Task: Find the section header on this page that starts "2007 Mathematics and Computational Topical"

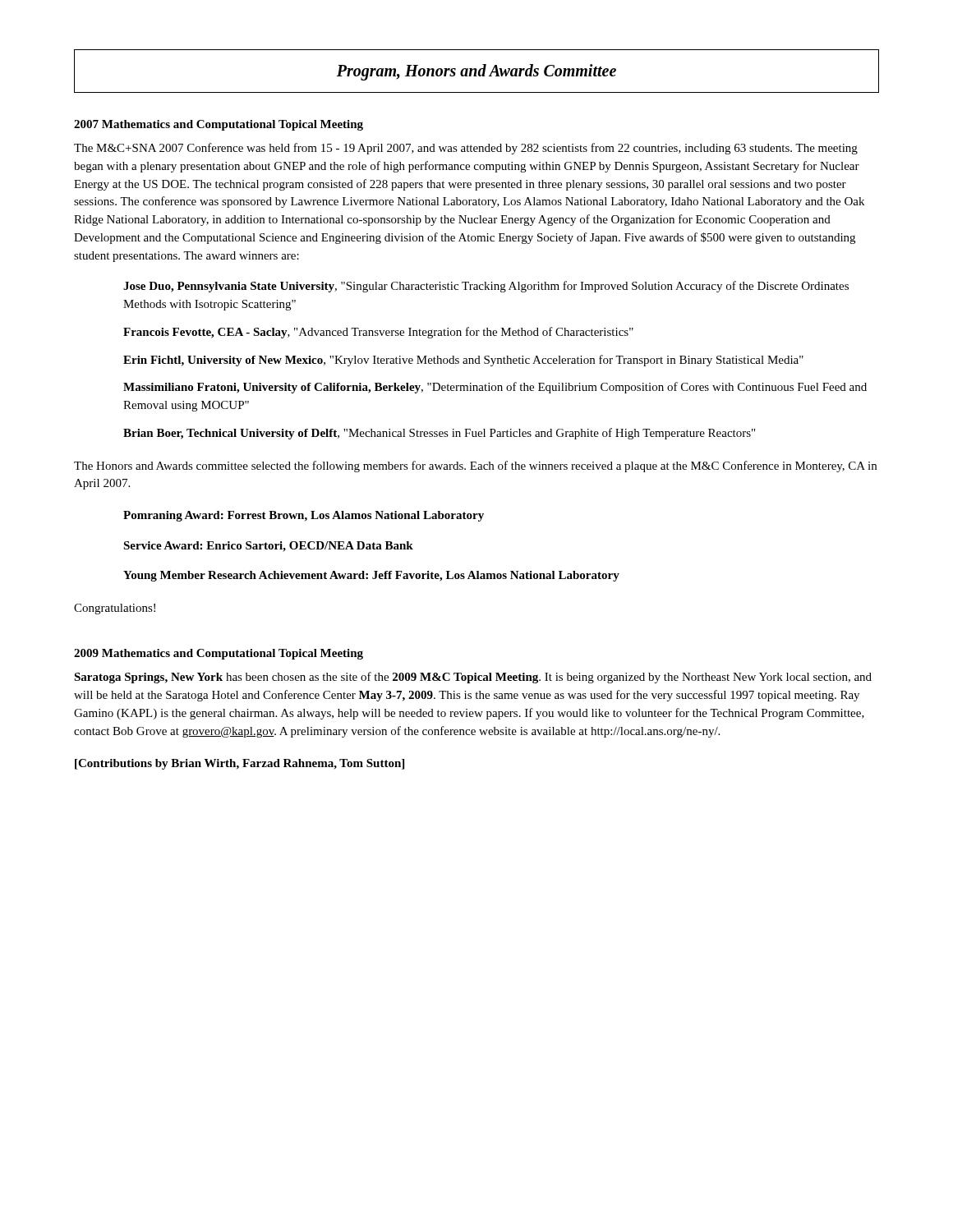Action: coord(219,124)
